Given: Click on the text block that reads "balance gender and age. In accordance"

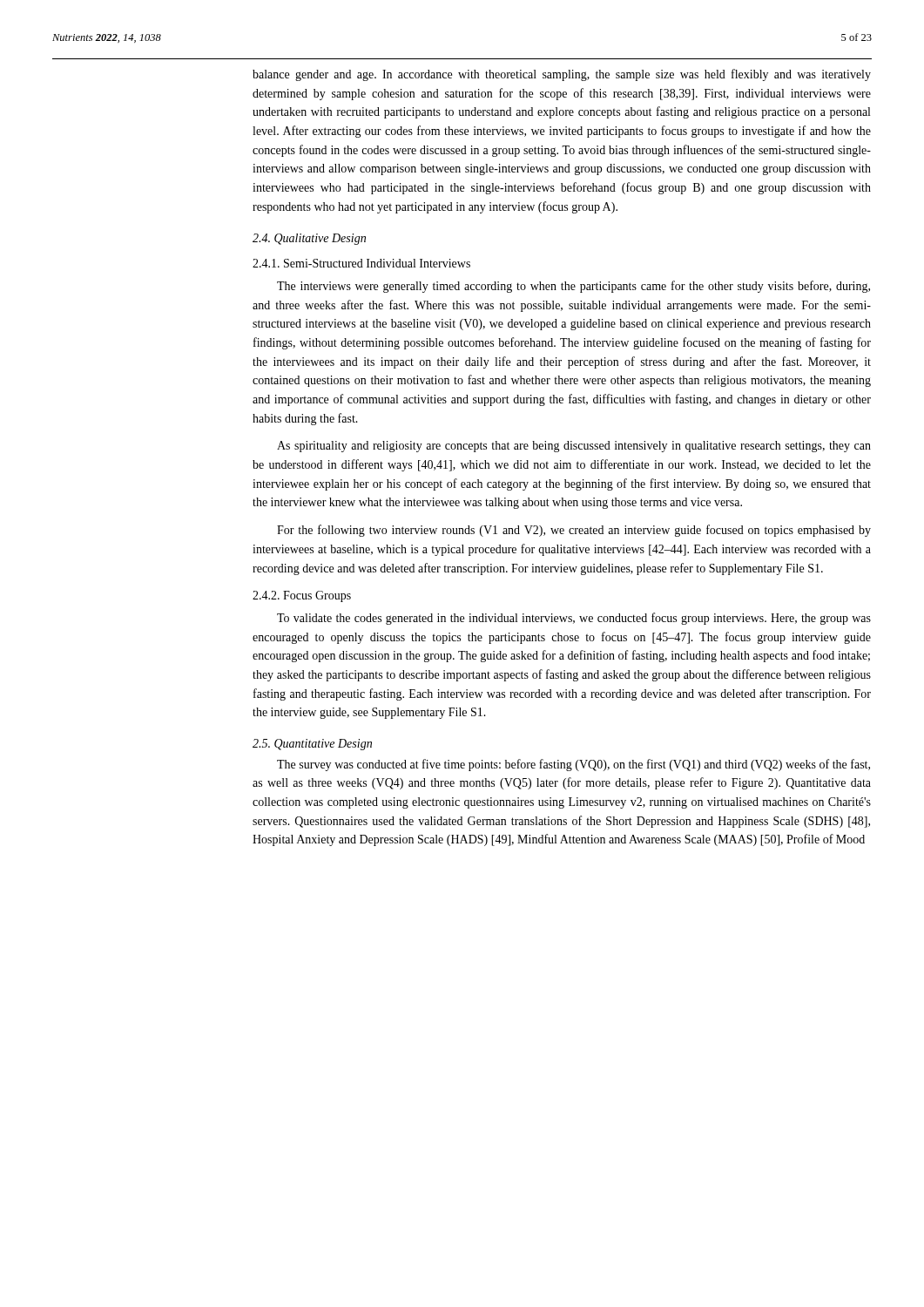Looking at the screenshot, I should [x=562, y=141].
